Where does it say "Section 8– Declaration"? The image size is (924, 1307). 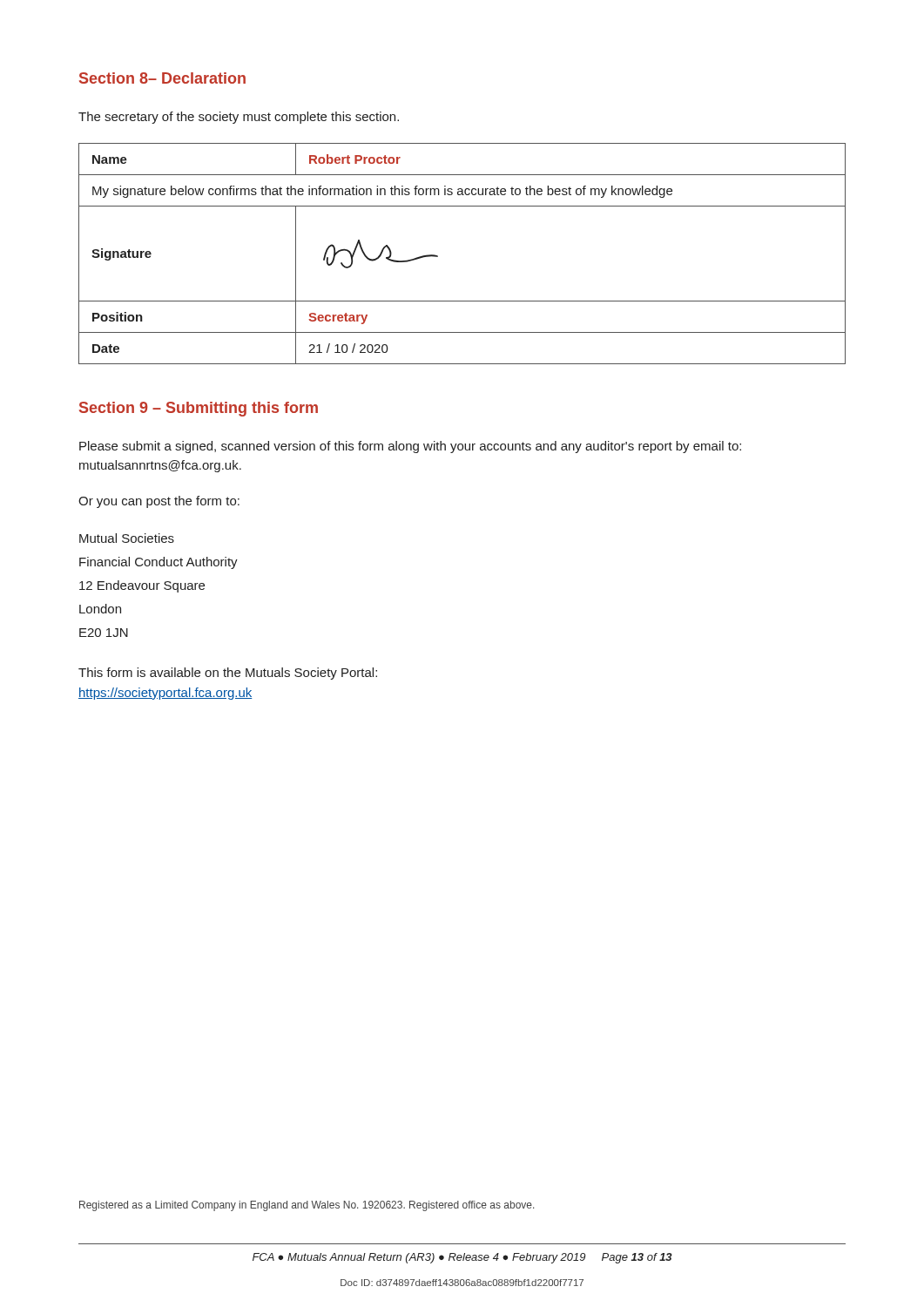(x=162, y=78)
